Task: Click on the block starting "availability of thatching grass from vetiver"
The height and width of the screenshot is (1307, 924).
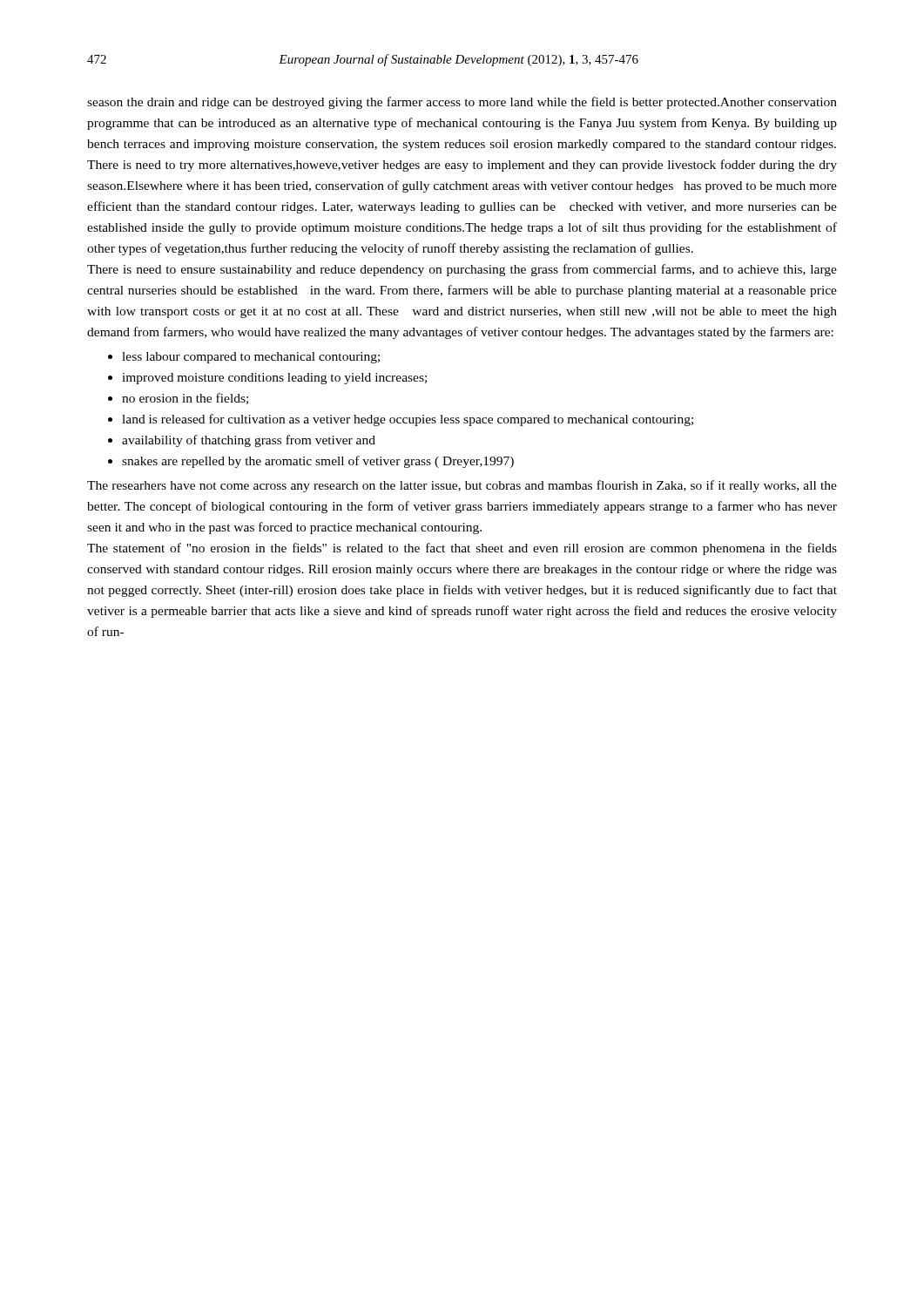Action: [x=249, y=440]
